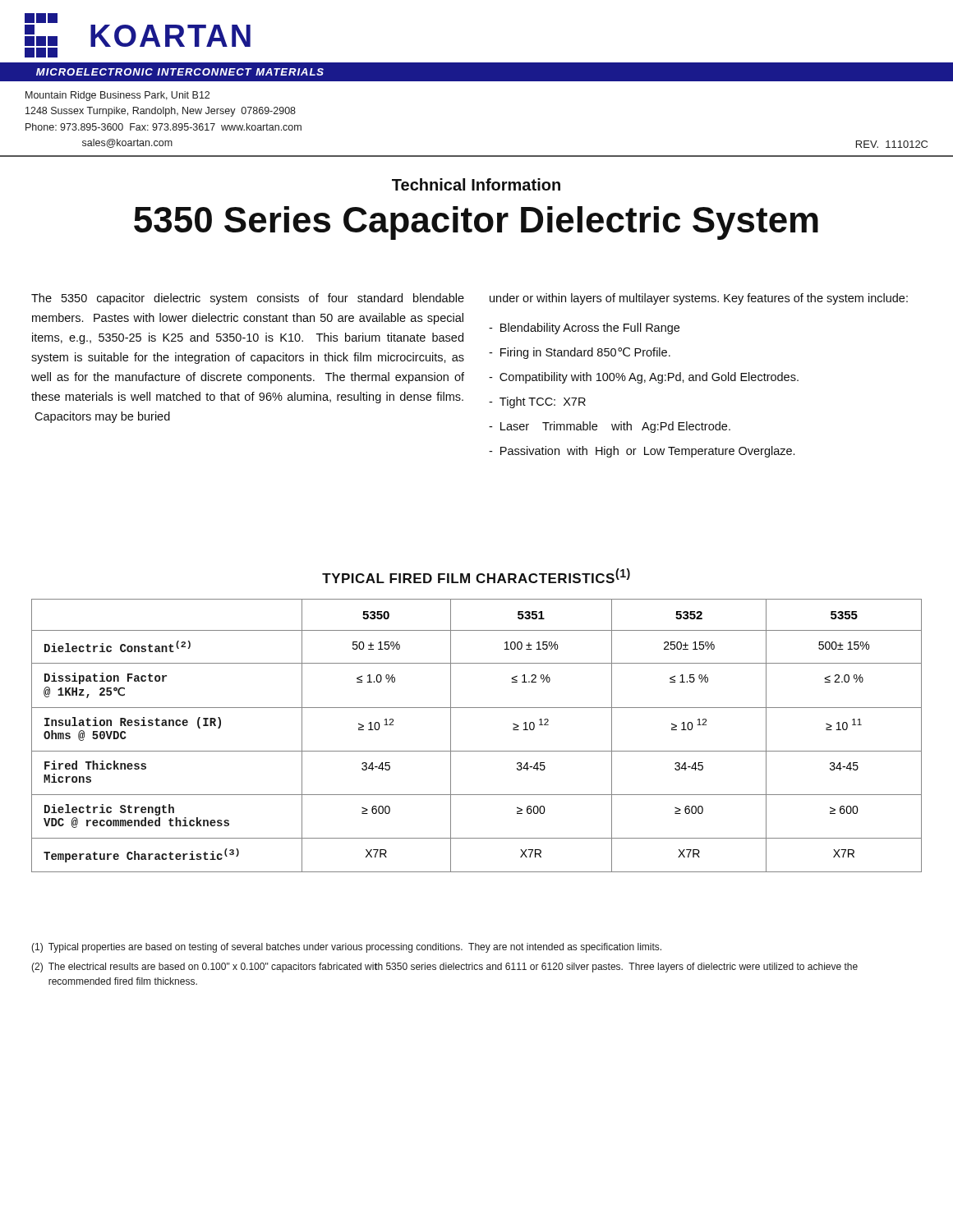Viewport: 953px width, 1232px height.
Task: Navigate to the element starting "Compatibility with 100% Ag, Ag:Pd, and Gold Electrodes."
Action: [x=649, y=377]
